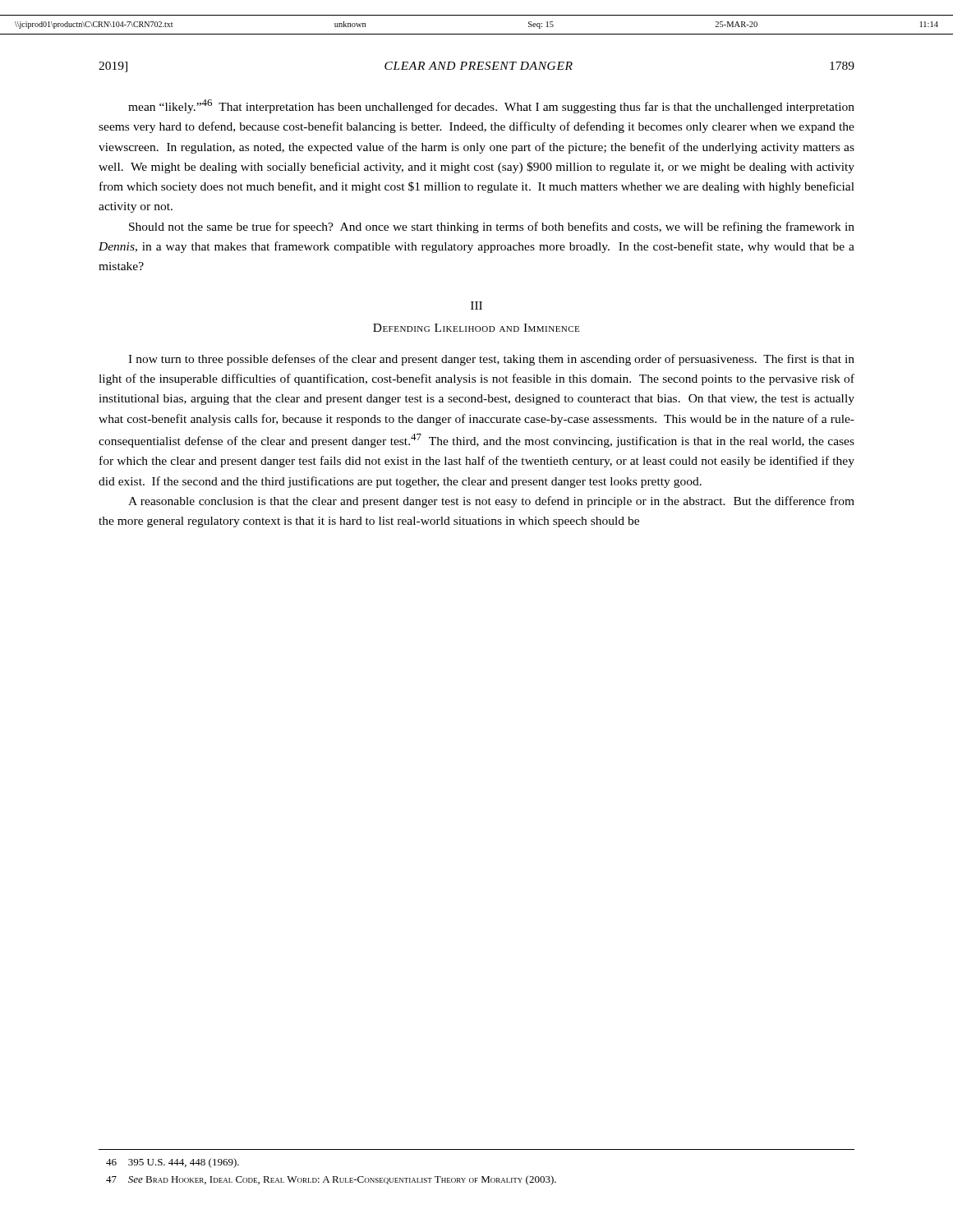The width and height of the screenshot is (953, 1232).
Task: Point to the text starting "I now turn to three"
Action: 476,419
